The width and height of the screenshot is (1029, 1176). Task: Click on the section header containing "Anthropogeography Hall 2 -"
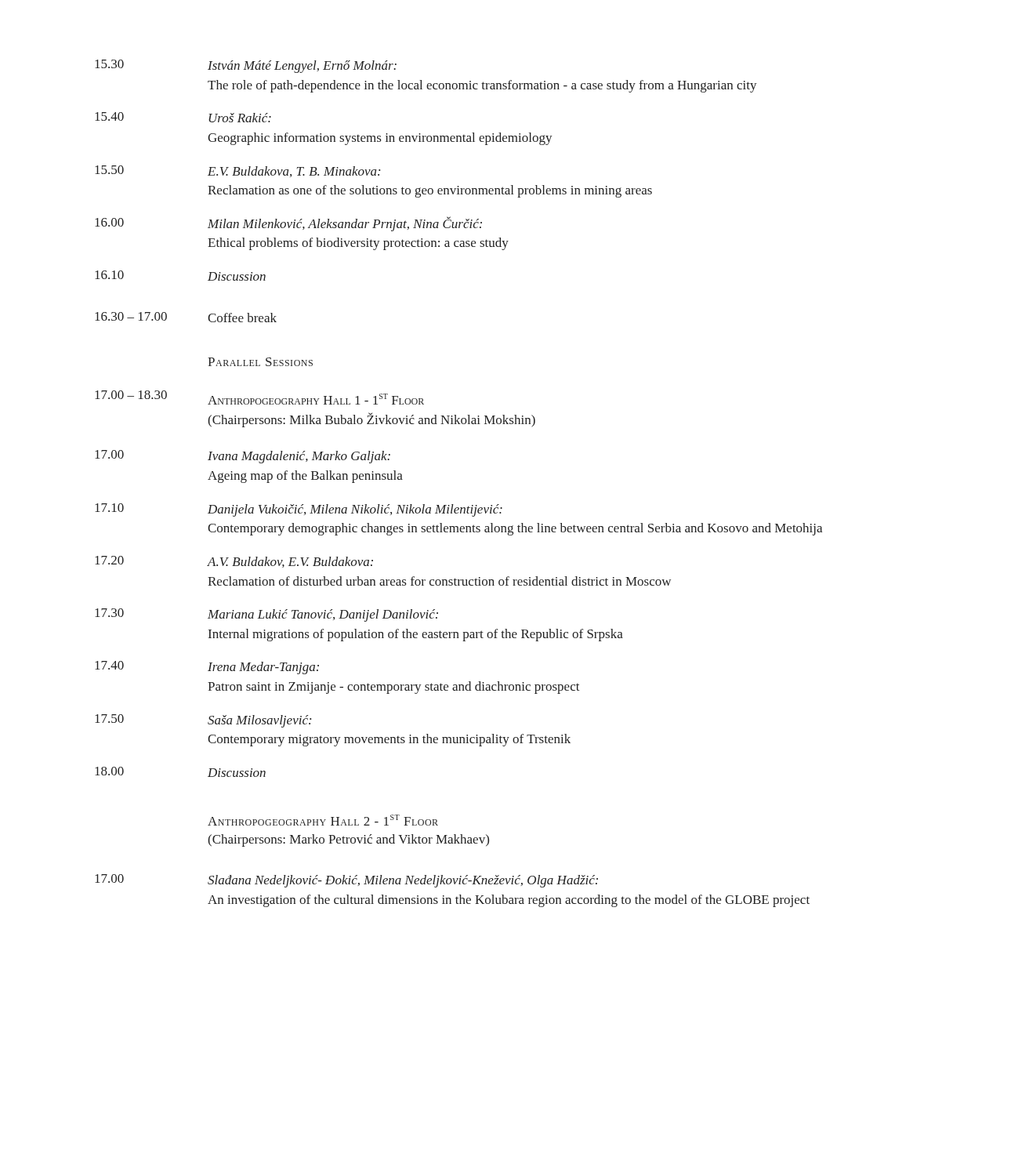pyautogui.click(x=323, y=819)
